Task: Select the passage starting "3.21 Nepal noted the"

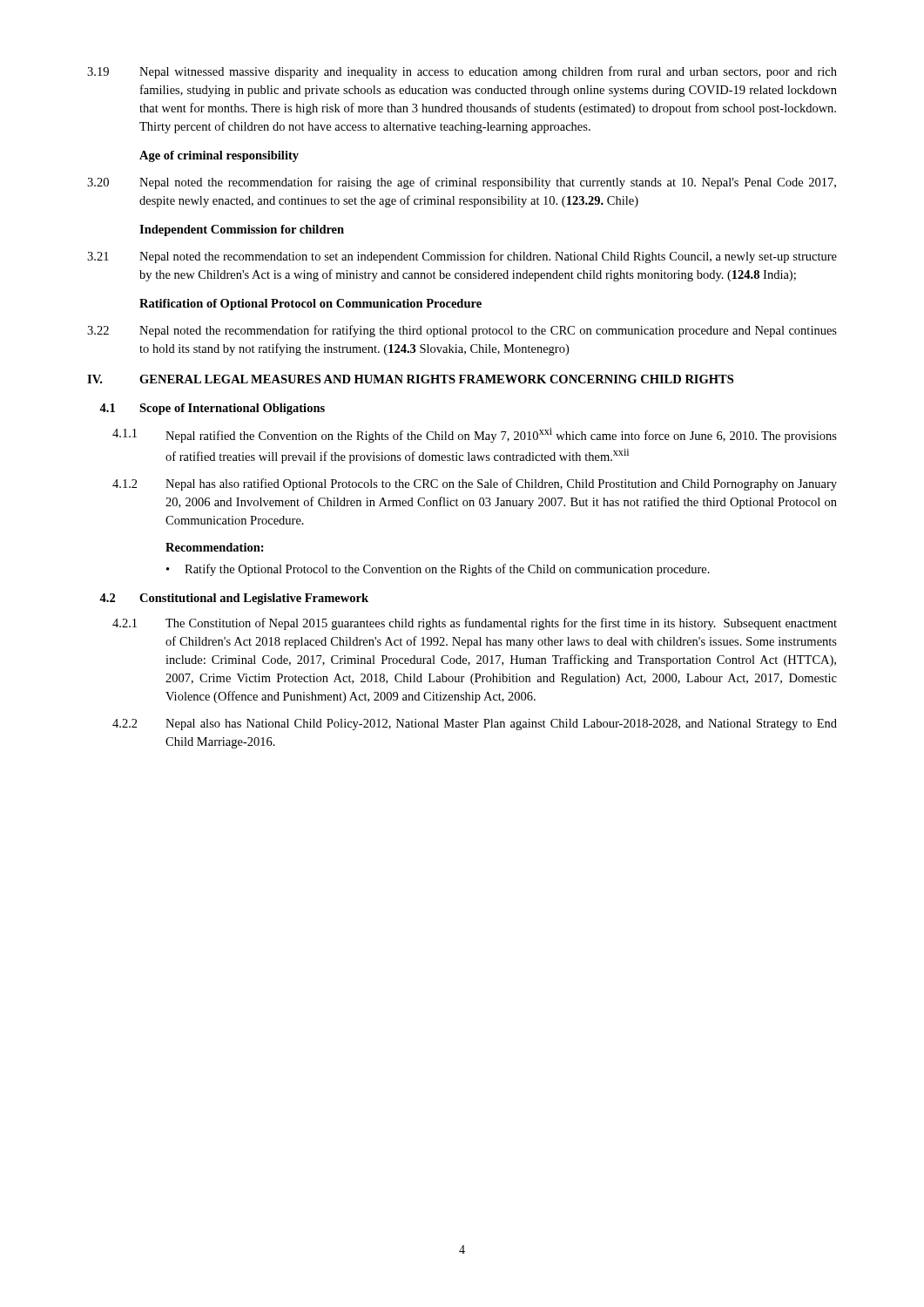Action: coord(462,266)
